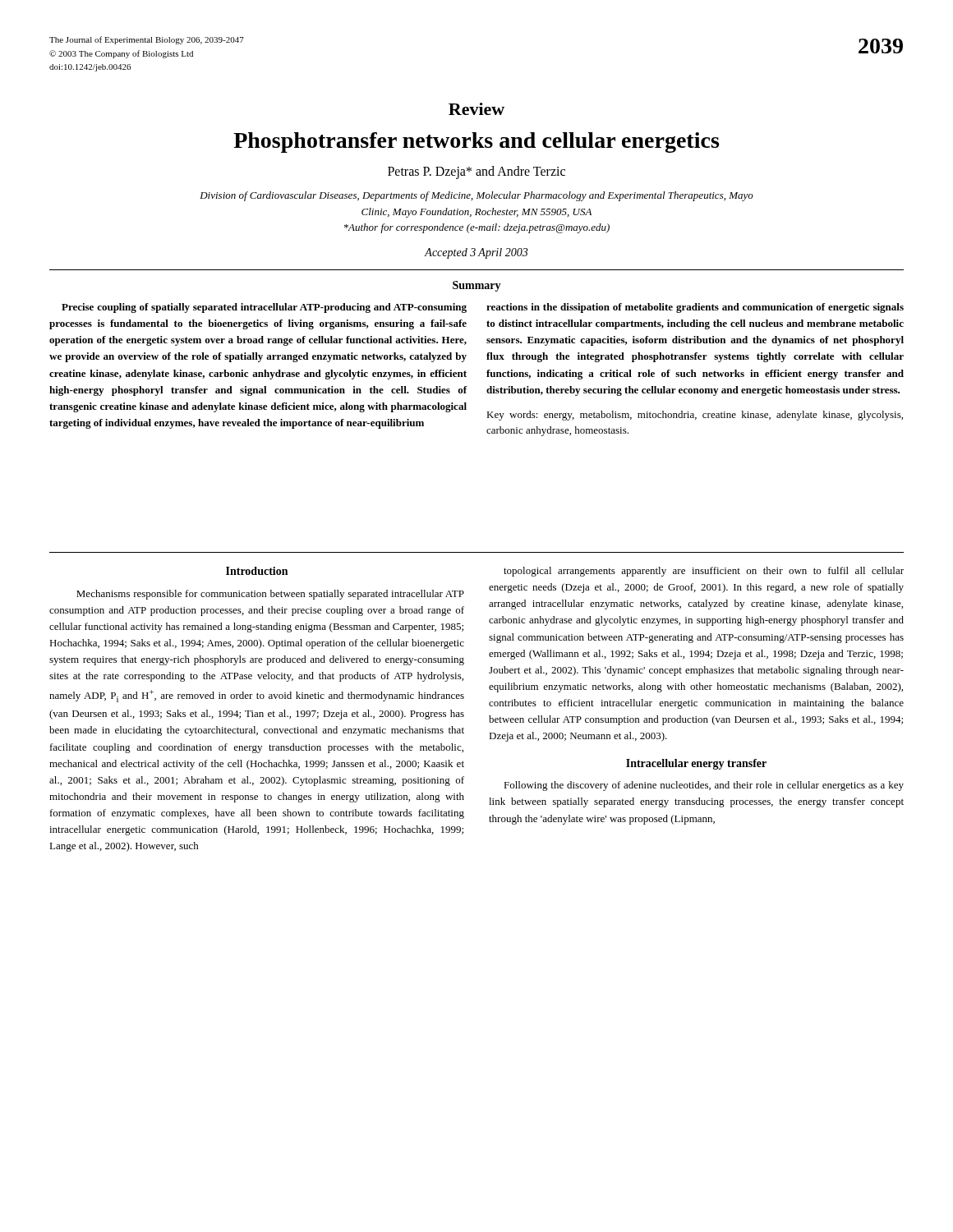Select the block starting "Mechanisms responsible for communication between spatially"
Image resolution: width=953 pixels, height=1232 pixels.
[x=257, y=720]
